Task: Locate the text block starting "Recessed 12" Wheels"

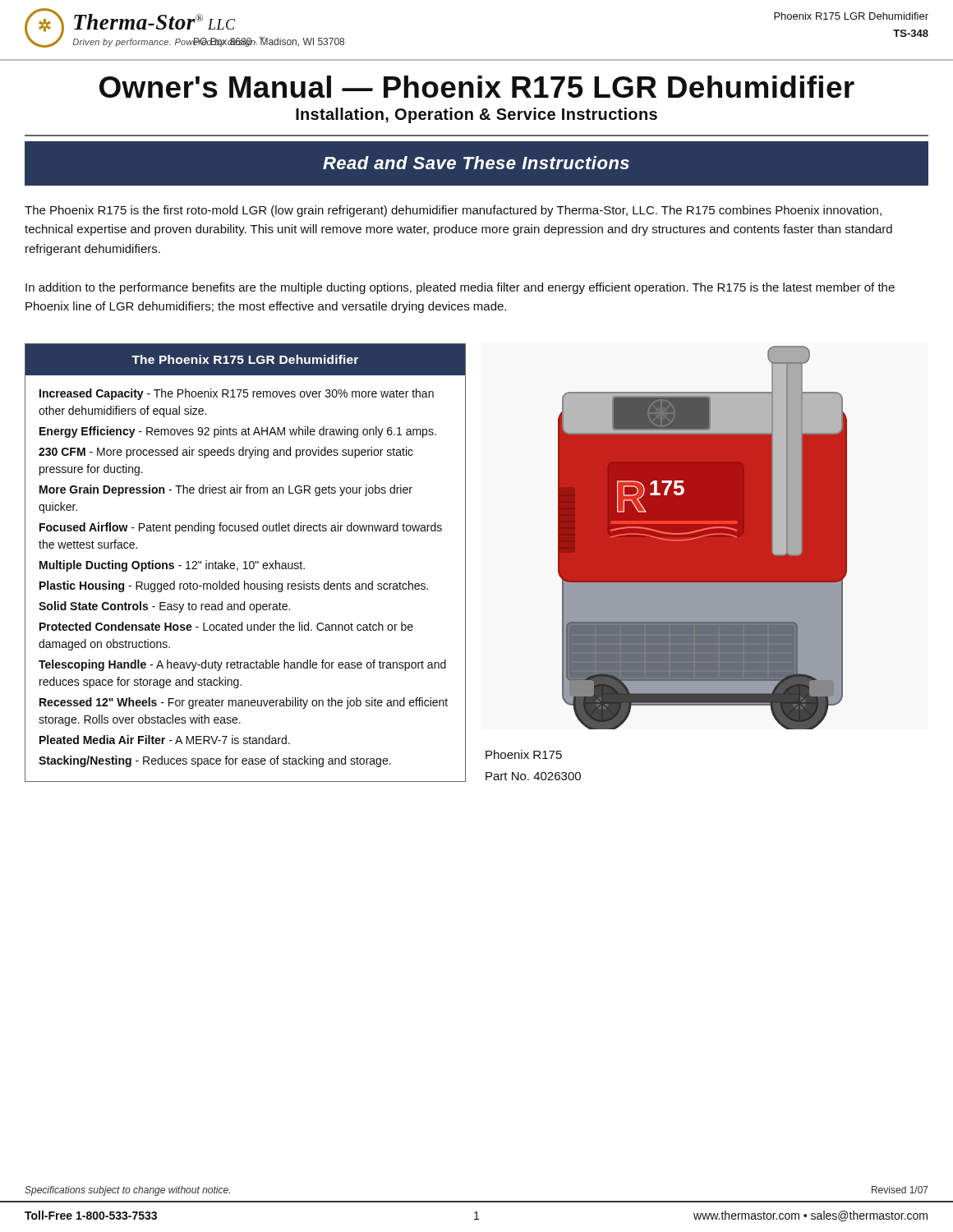Action: point(243,711)
